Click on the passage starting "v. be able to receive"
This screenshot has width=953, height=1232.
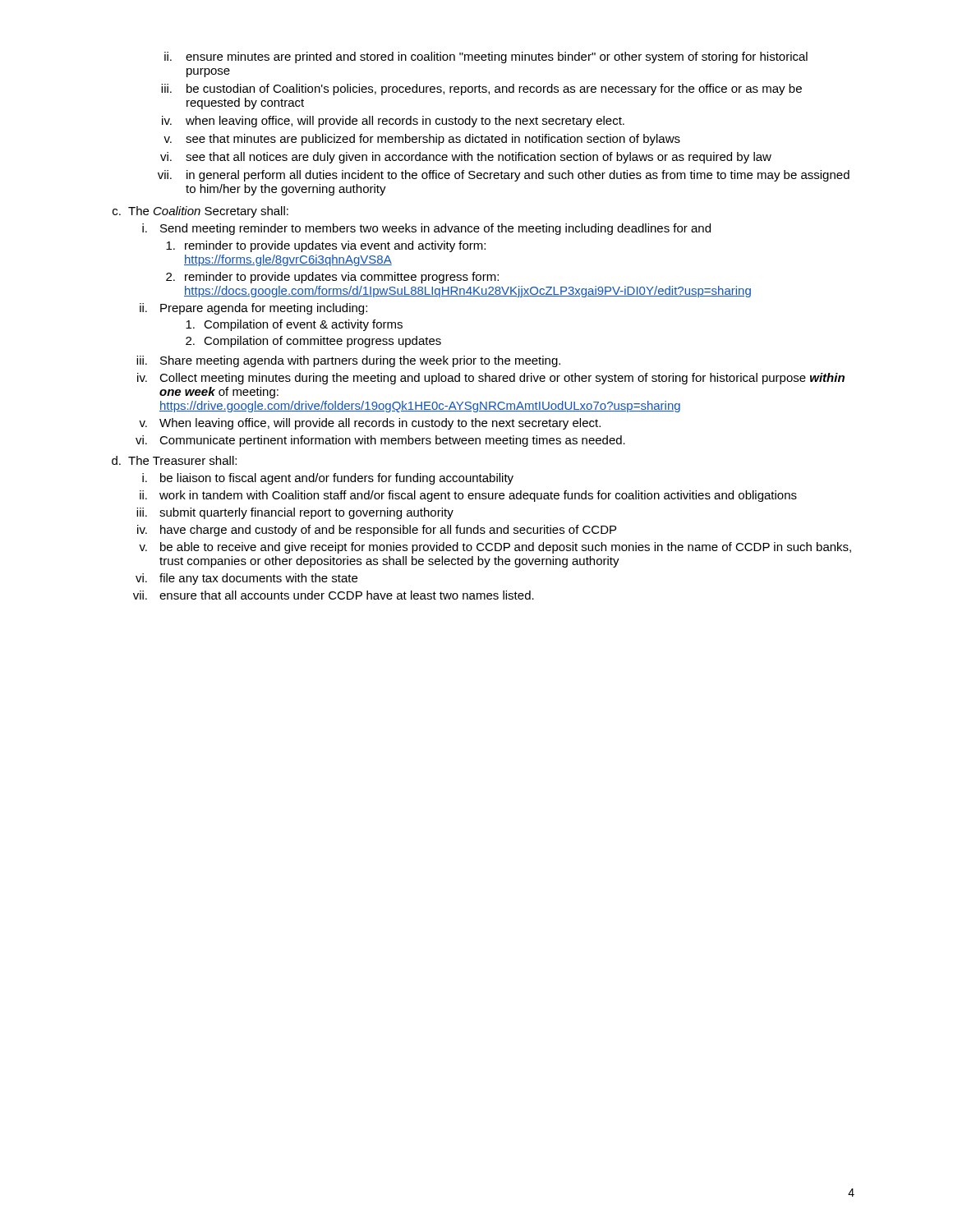coord(491,554)
